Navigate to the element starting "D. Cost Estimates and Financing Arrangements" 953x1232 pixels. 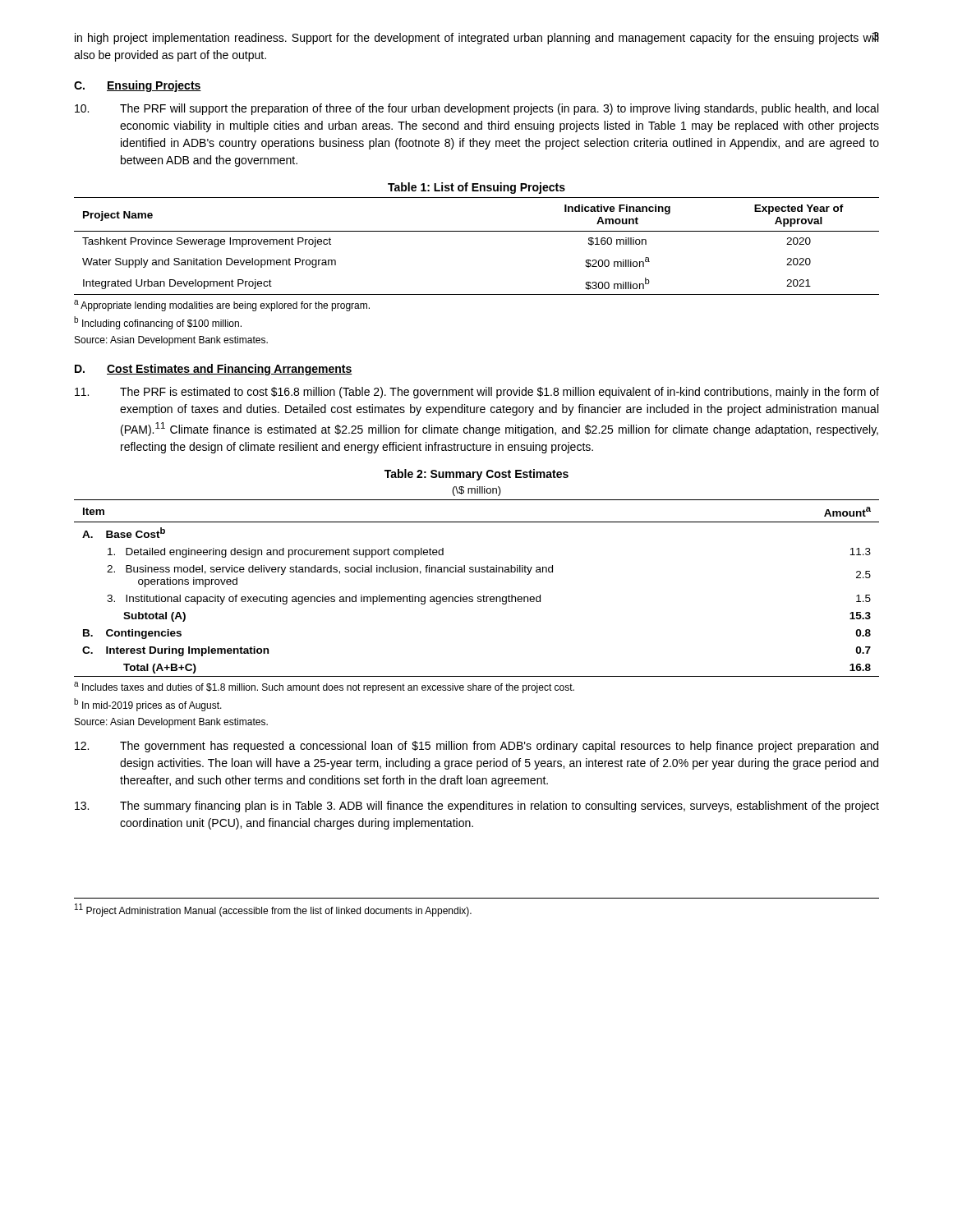213,369
